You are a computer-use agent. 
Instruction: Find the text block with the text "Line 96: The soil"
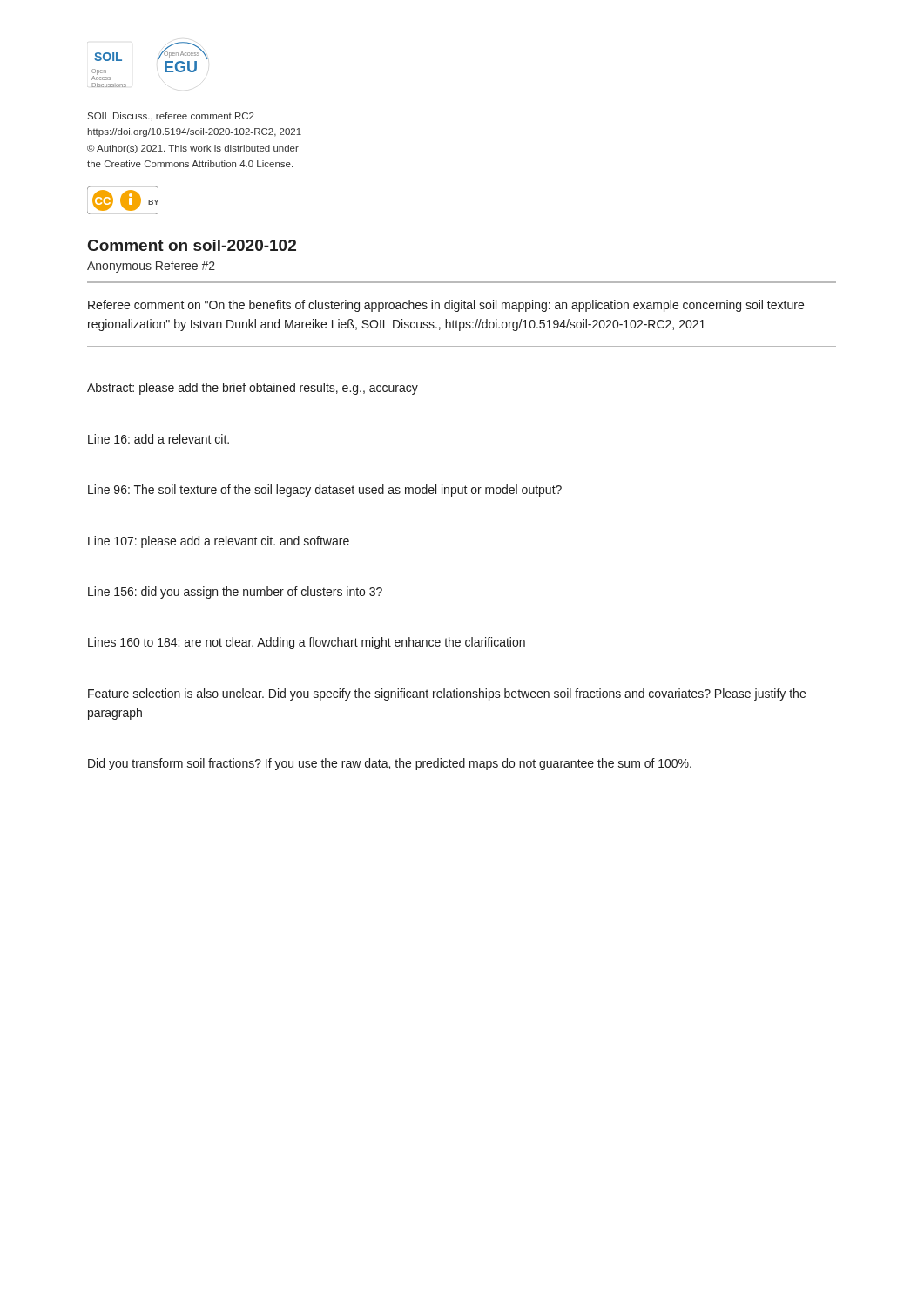coord(325,490)
